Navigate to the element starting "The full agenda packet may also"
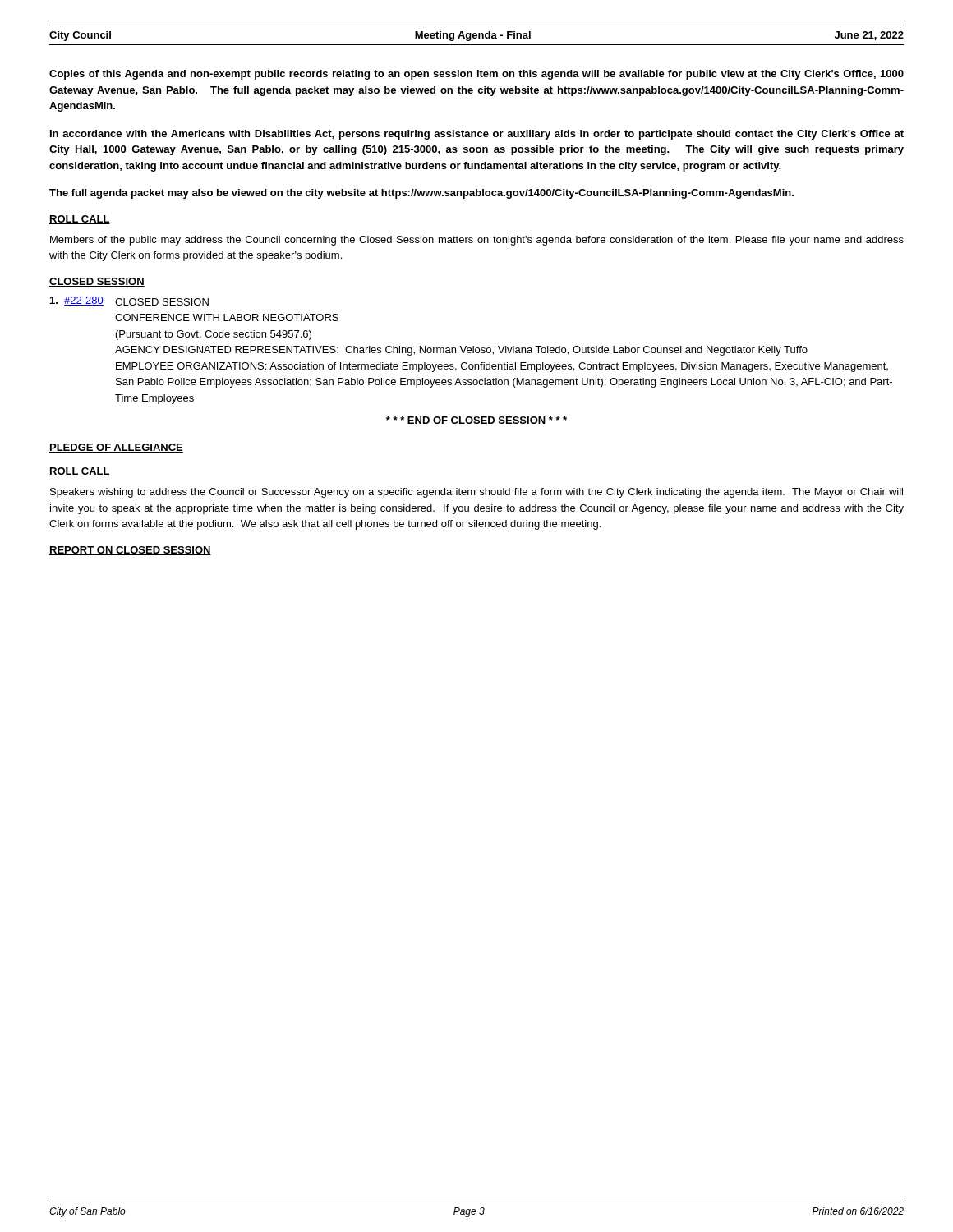The height and width of the screenshot is (1232, 953). (x=422, y=193)
